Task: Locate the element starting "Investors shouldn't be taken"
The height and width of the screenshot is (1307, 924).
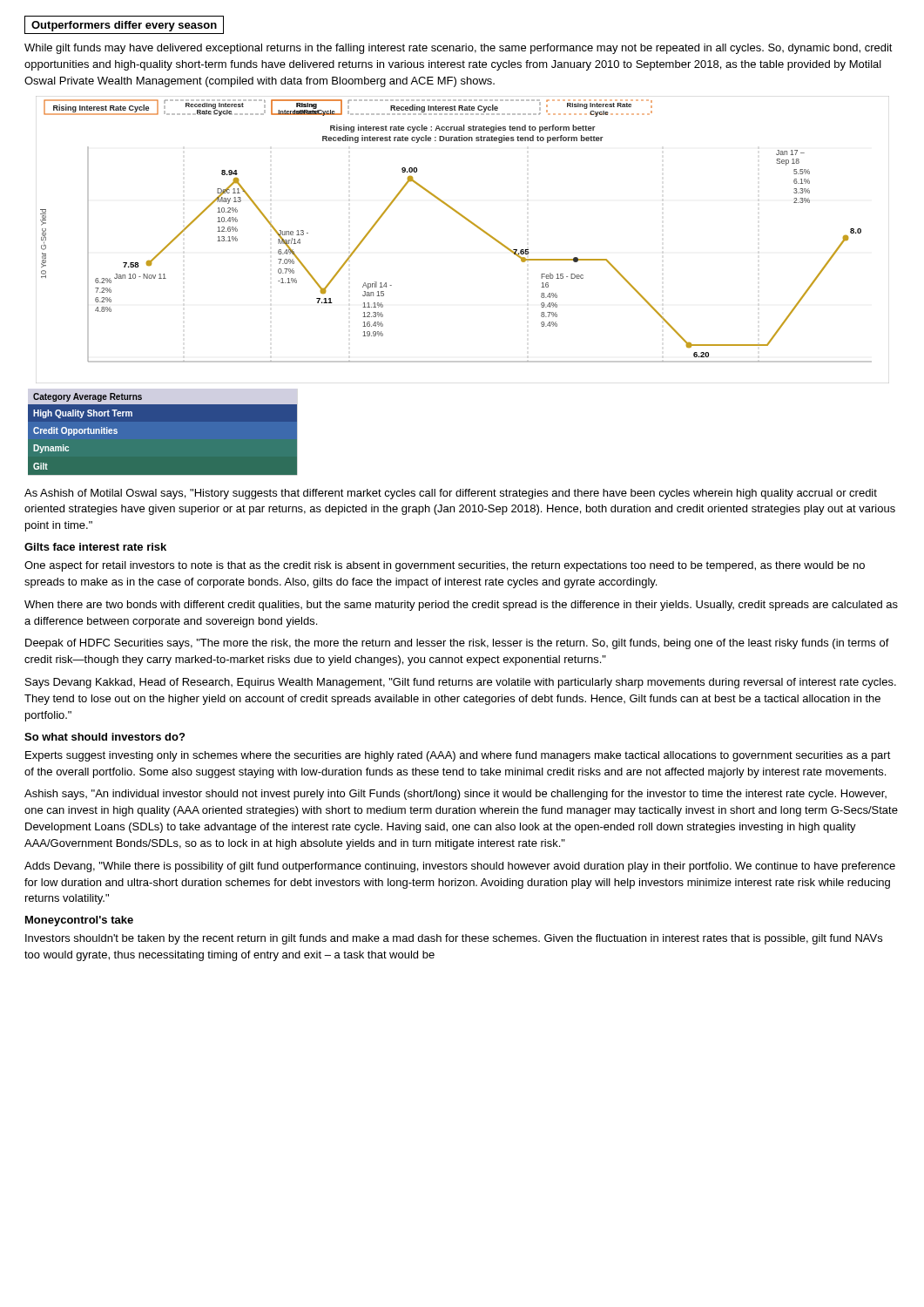Action: [454, 946]
